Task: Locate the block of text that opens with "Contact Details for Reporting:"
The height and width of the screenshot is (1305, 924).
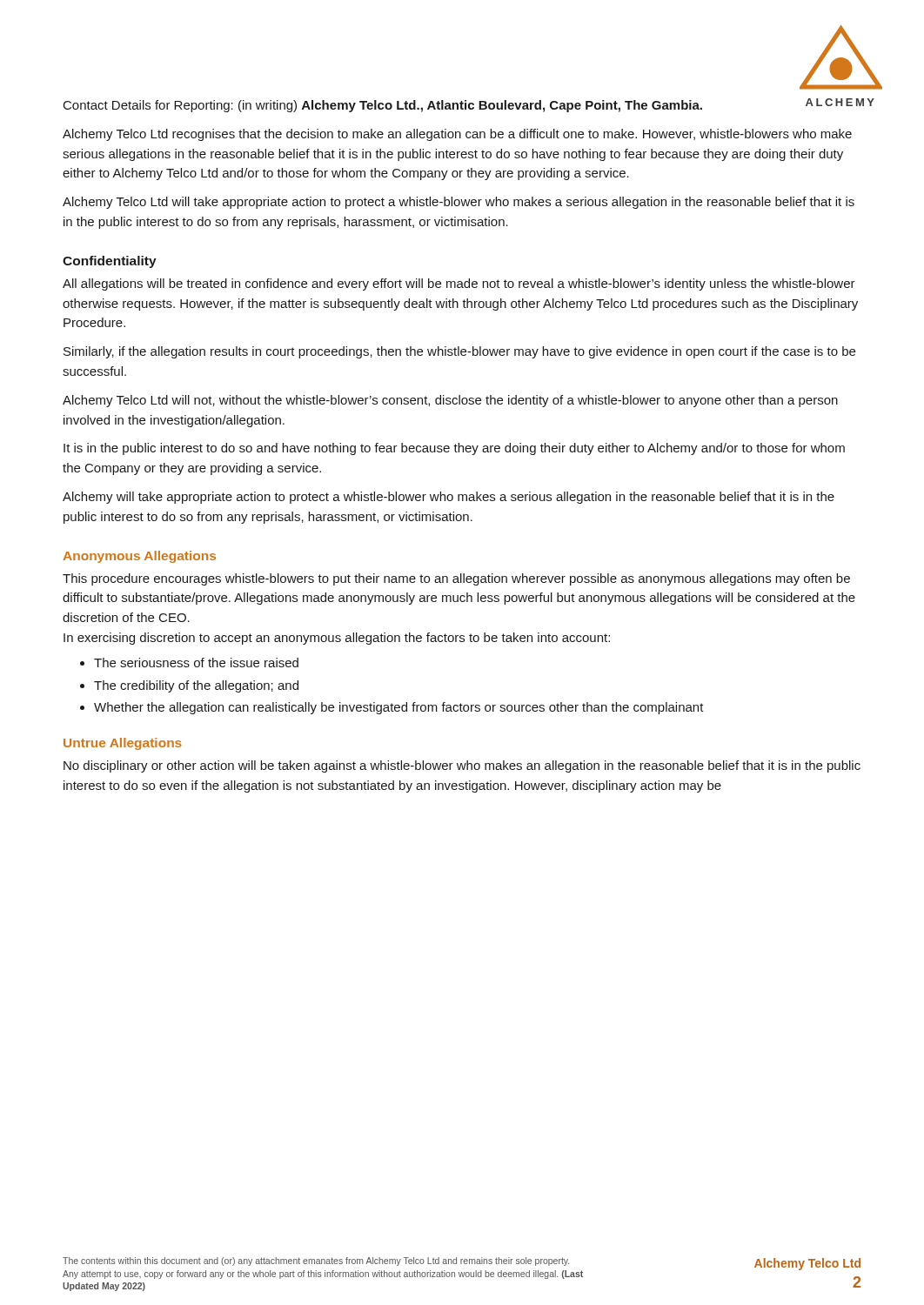Action: [383, 105]
